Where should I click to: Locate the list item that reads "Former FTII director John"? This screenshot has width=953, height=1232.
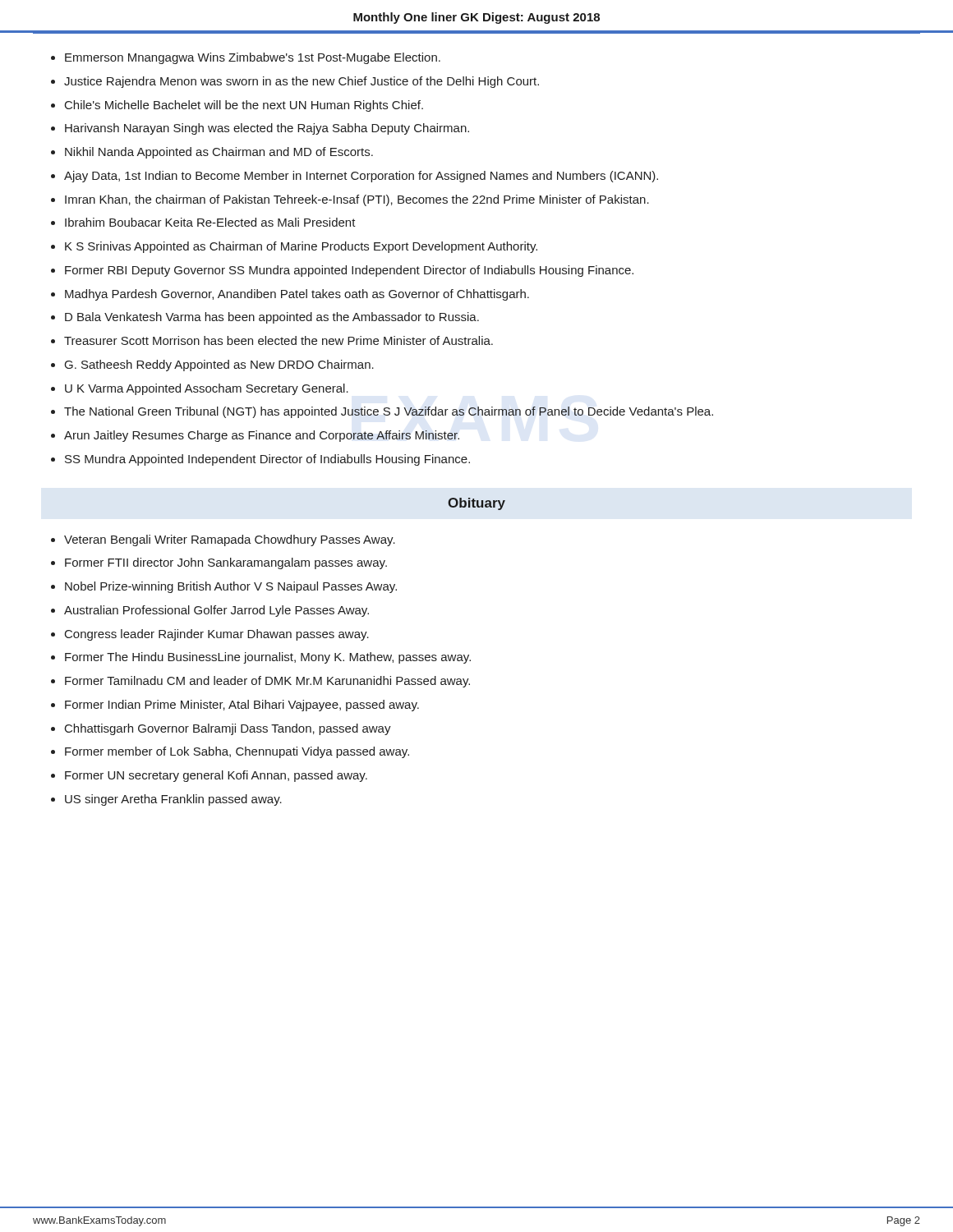coord(226,562)
